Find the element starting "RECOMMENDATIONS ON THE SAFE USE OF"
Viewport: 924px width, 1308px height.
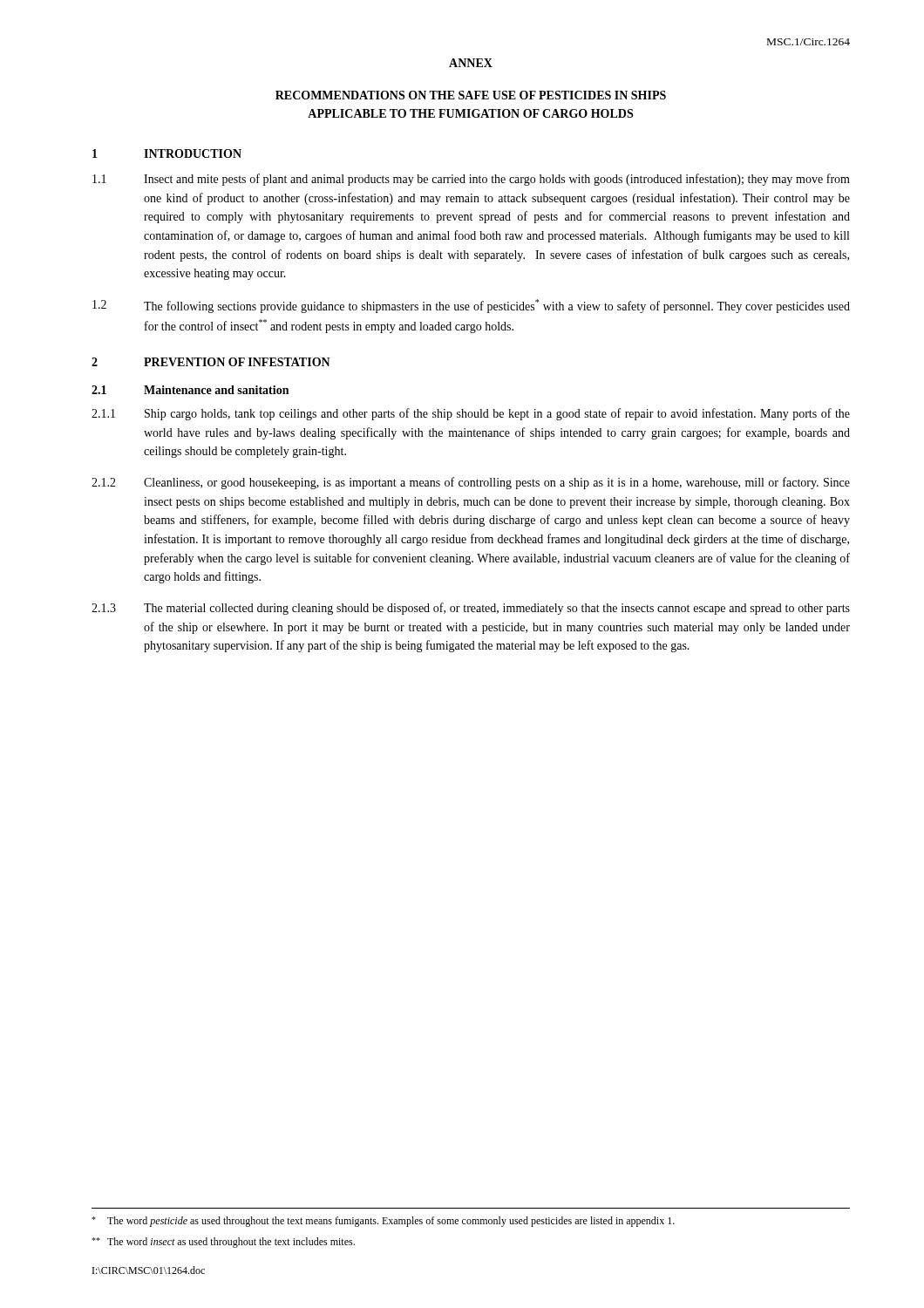pyautogui.click(x=471, y=105)
